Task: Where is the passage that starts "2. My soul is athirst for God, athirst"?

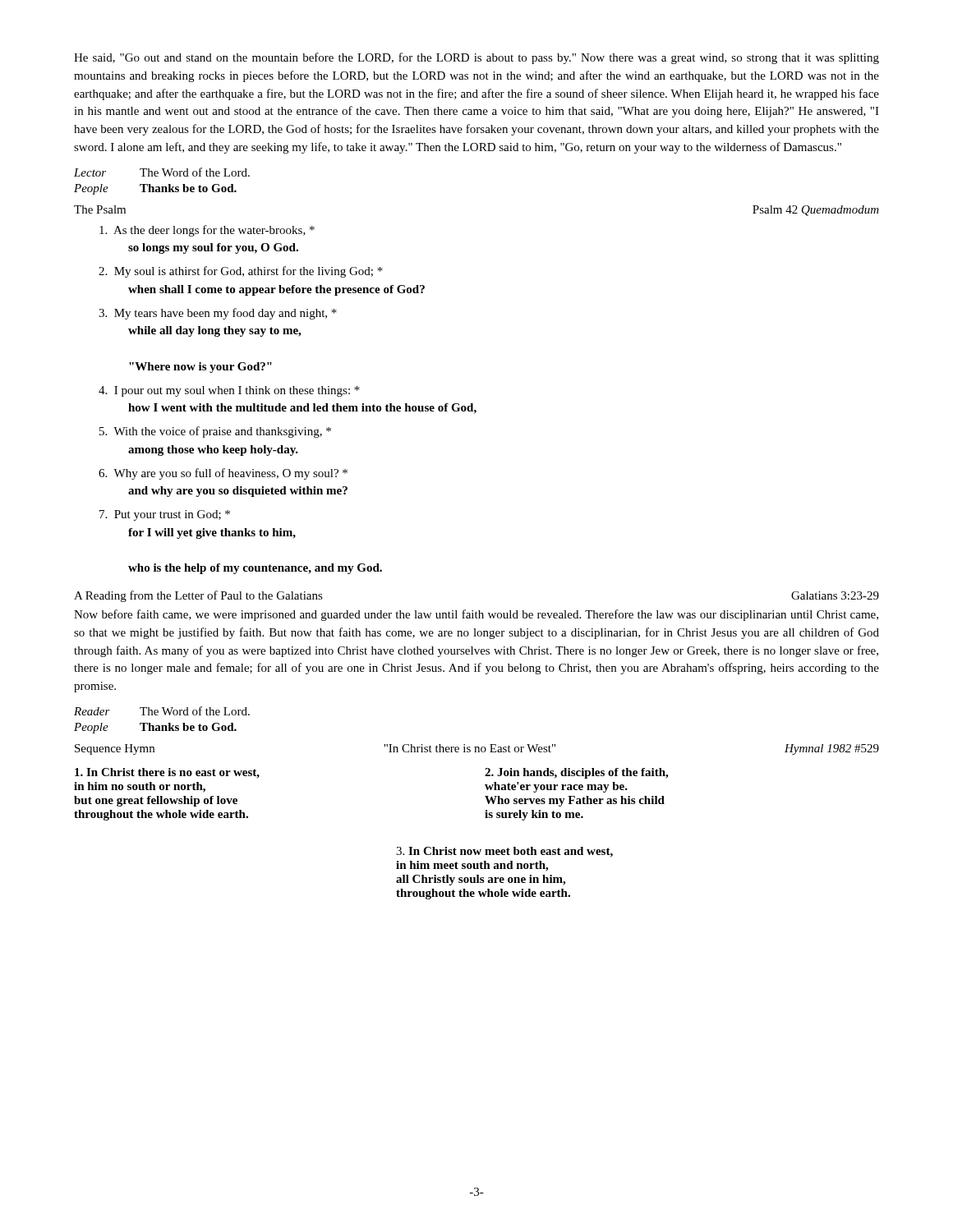Action: (241, 272)
